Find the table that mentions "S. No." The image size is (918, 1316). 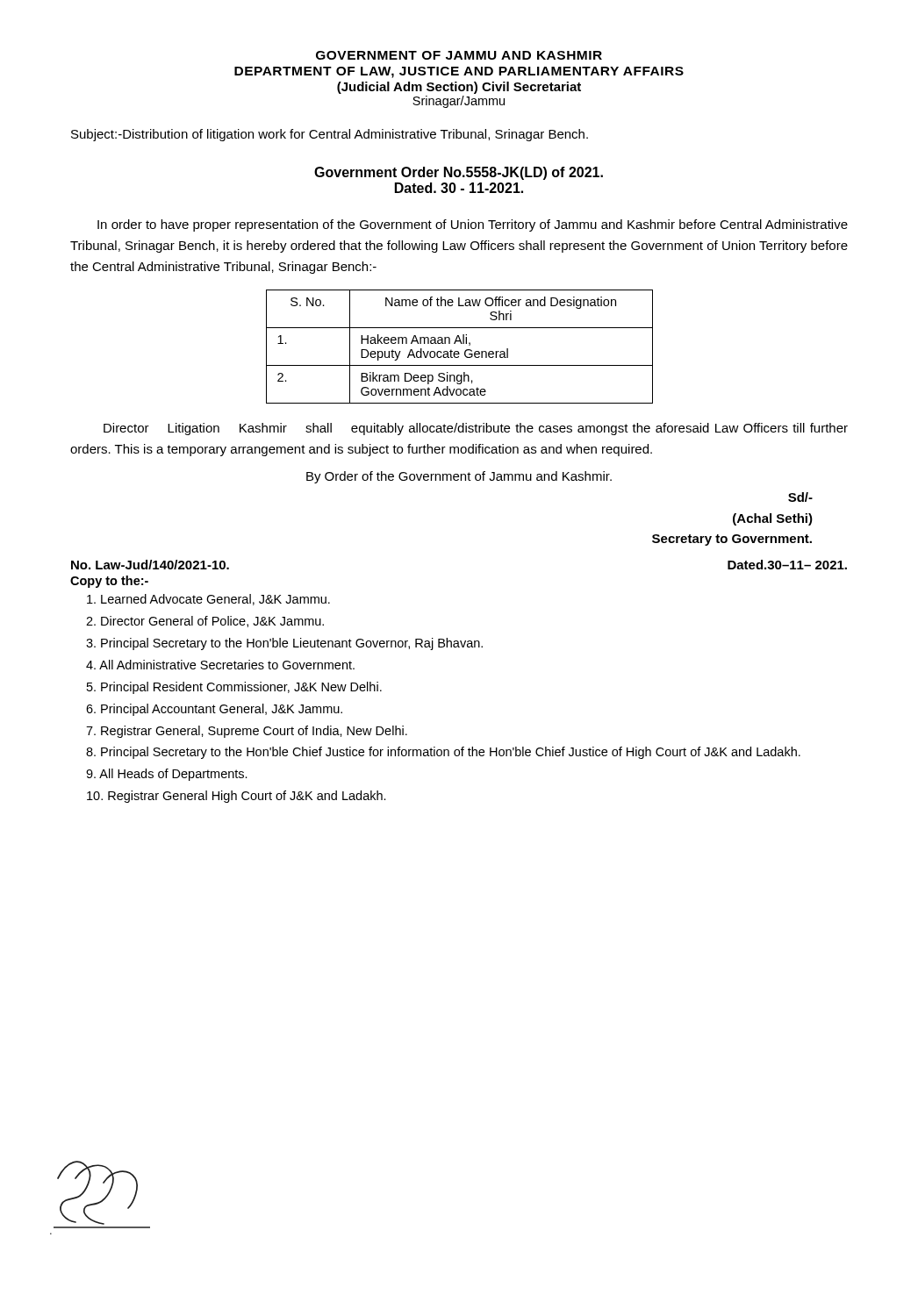(x=459, y=347)
